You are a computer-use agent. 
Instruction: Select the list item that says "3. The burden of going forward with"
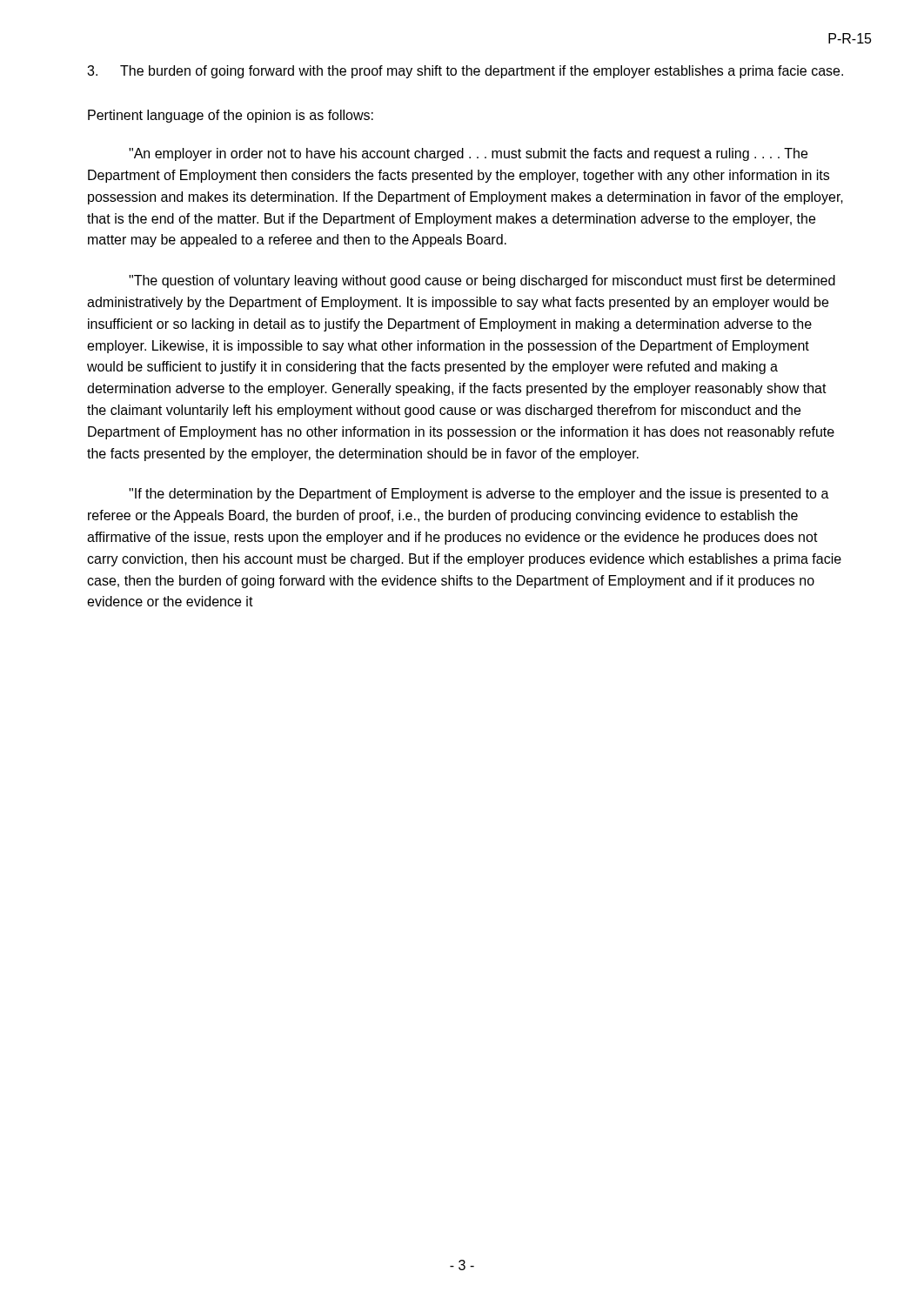coord(466,71)
